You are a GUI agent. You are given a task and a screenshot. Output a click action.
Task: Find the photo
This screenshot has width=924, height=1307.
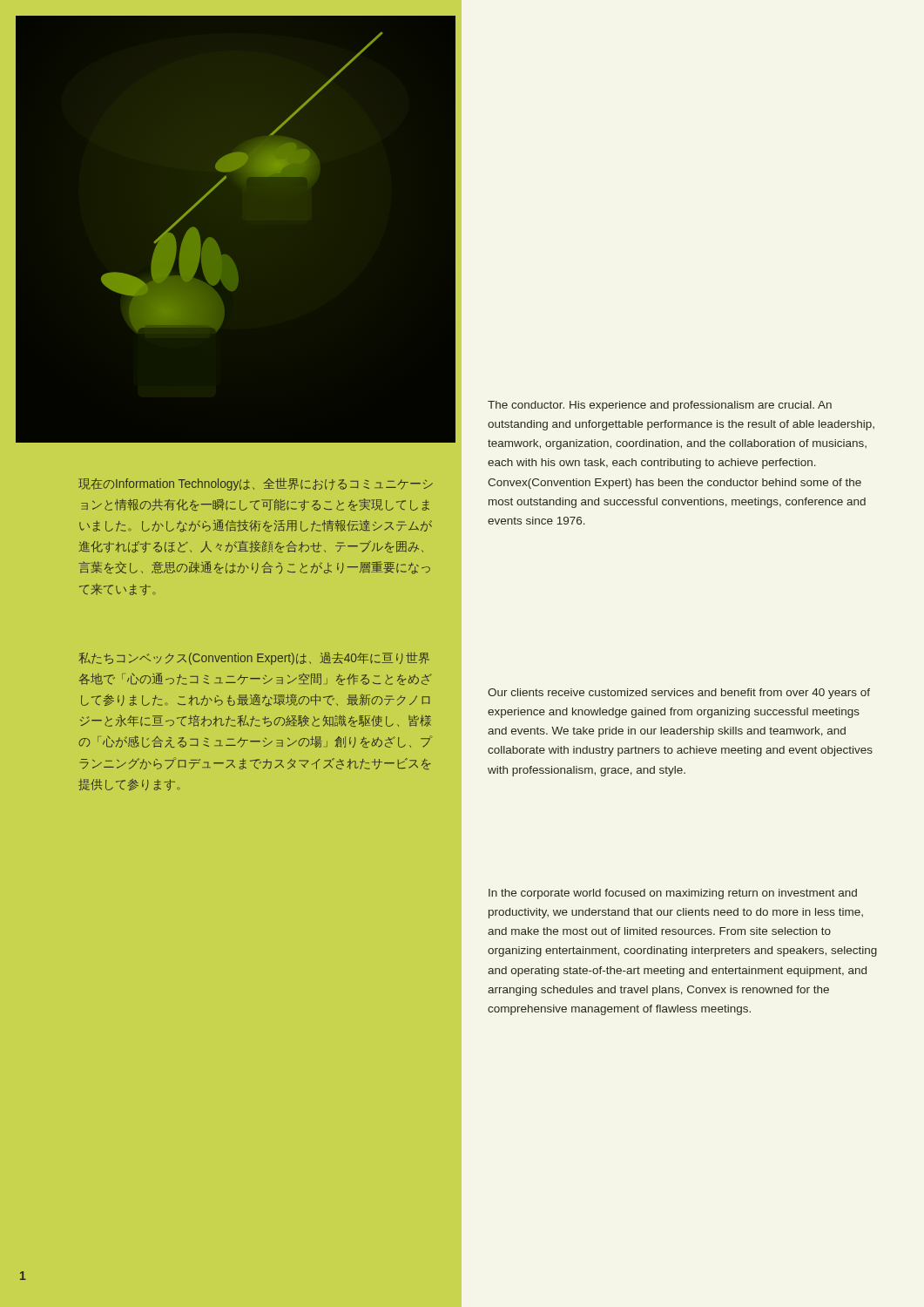pos(236,229)
